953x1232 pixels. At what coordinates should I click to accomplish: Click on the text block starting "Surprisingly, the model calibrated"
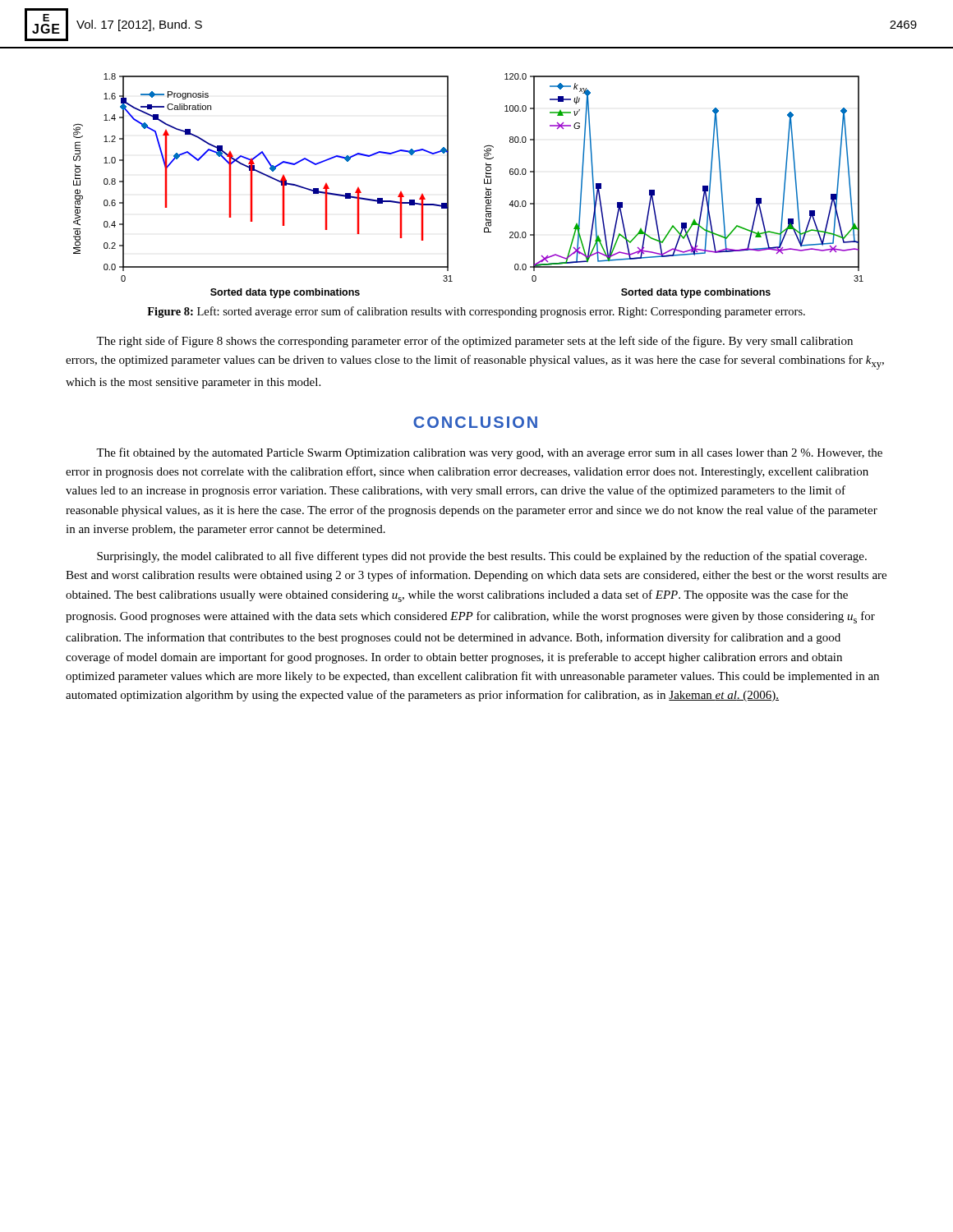coord(476,625)
